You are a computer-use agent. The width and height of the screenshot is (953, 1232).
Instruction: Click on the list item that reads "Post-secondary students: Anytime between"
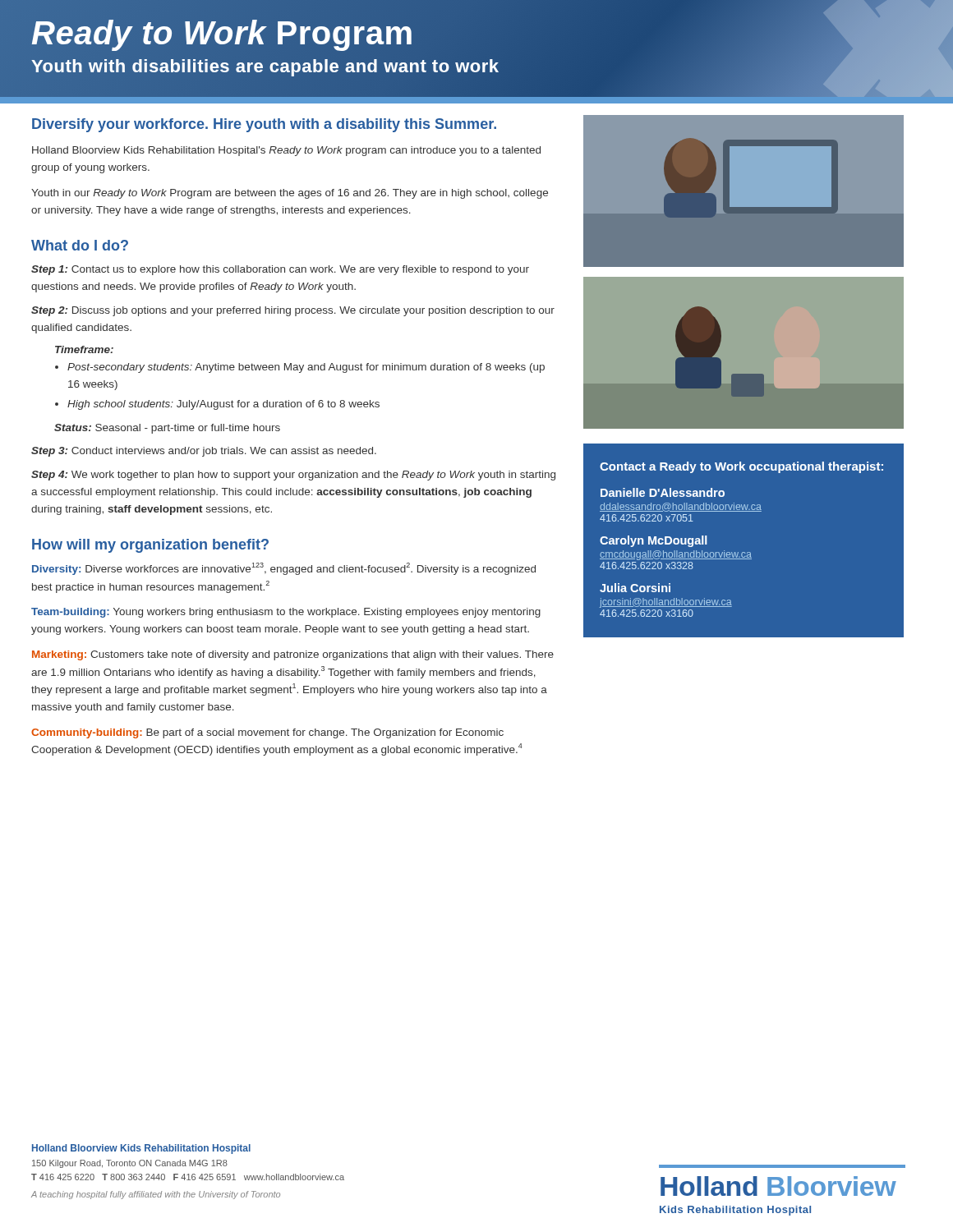[306, 375]
